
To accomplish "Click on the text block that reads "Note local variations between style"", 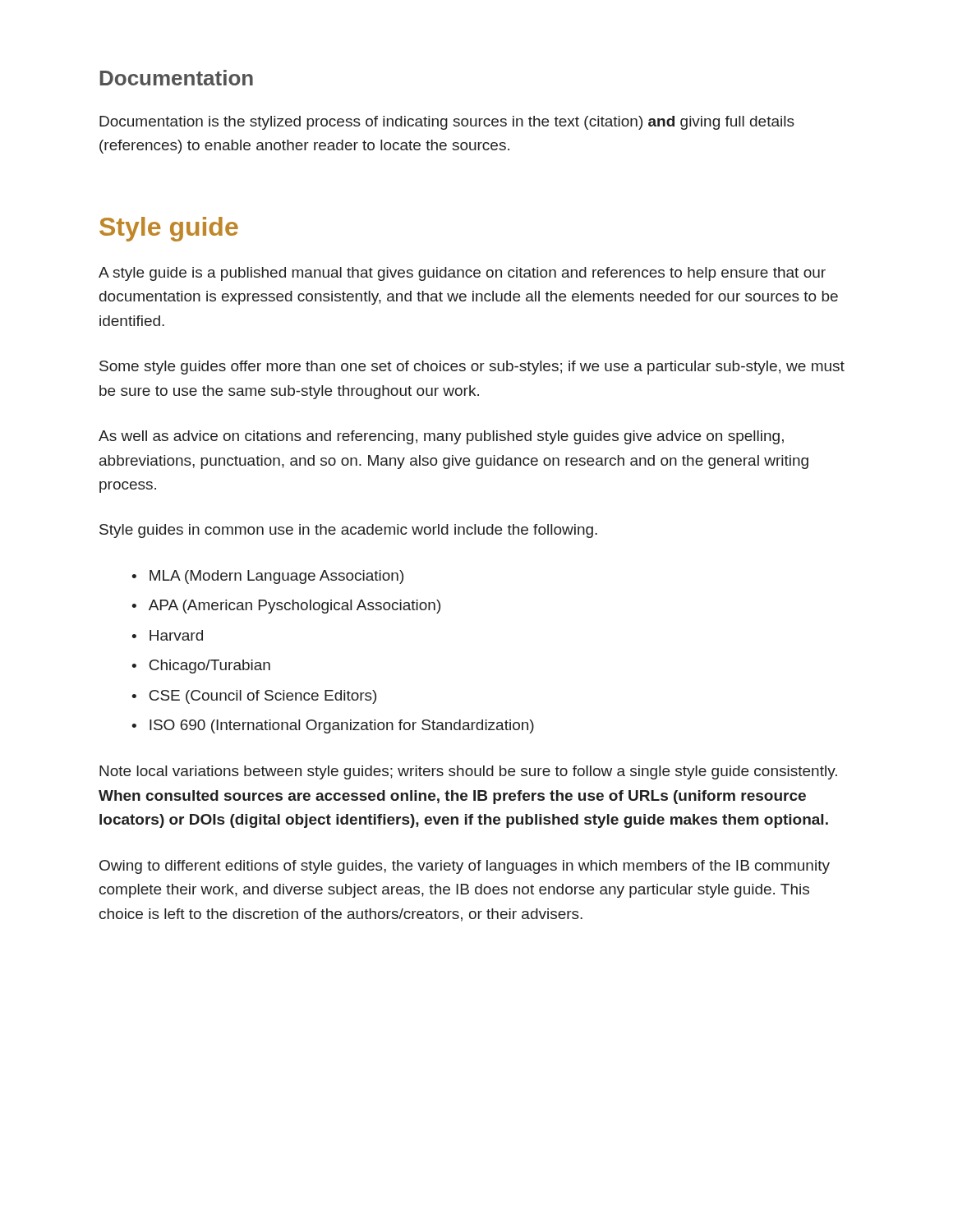I will 468,795.
